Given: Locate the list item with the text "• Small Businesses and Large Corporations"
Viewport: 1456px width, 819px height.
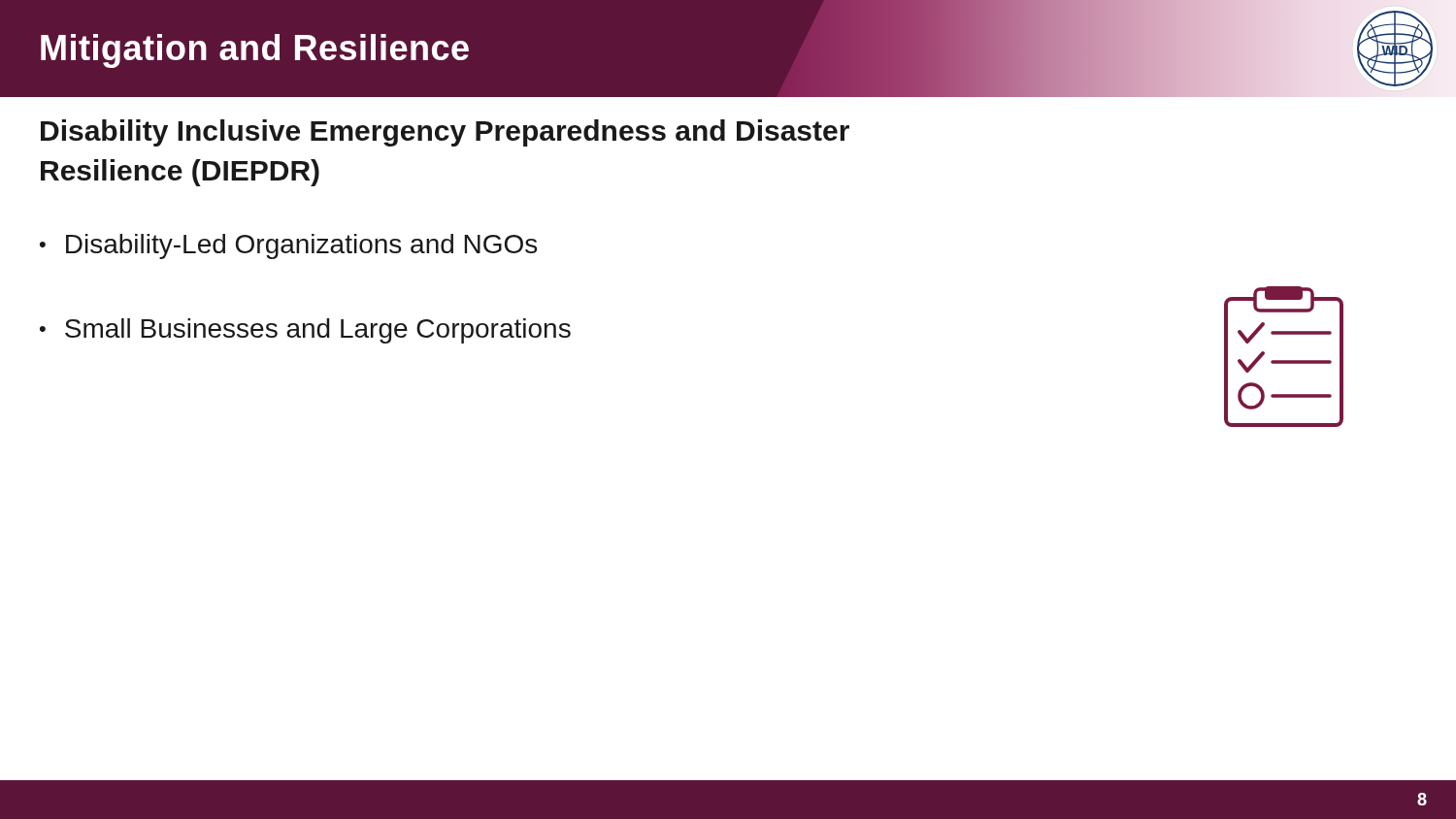Looking at the screenshot, I should (305, 329).
